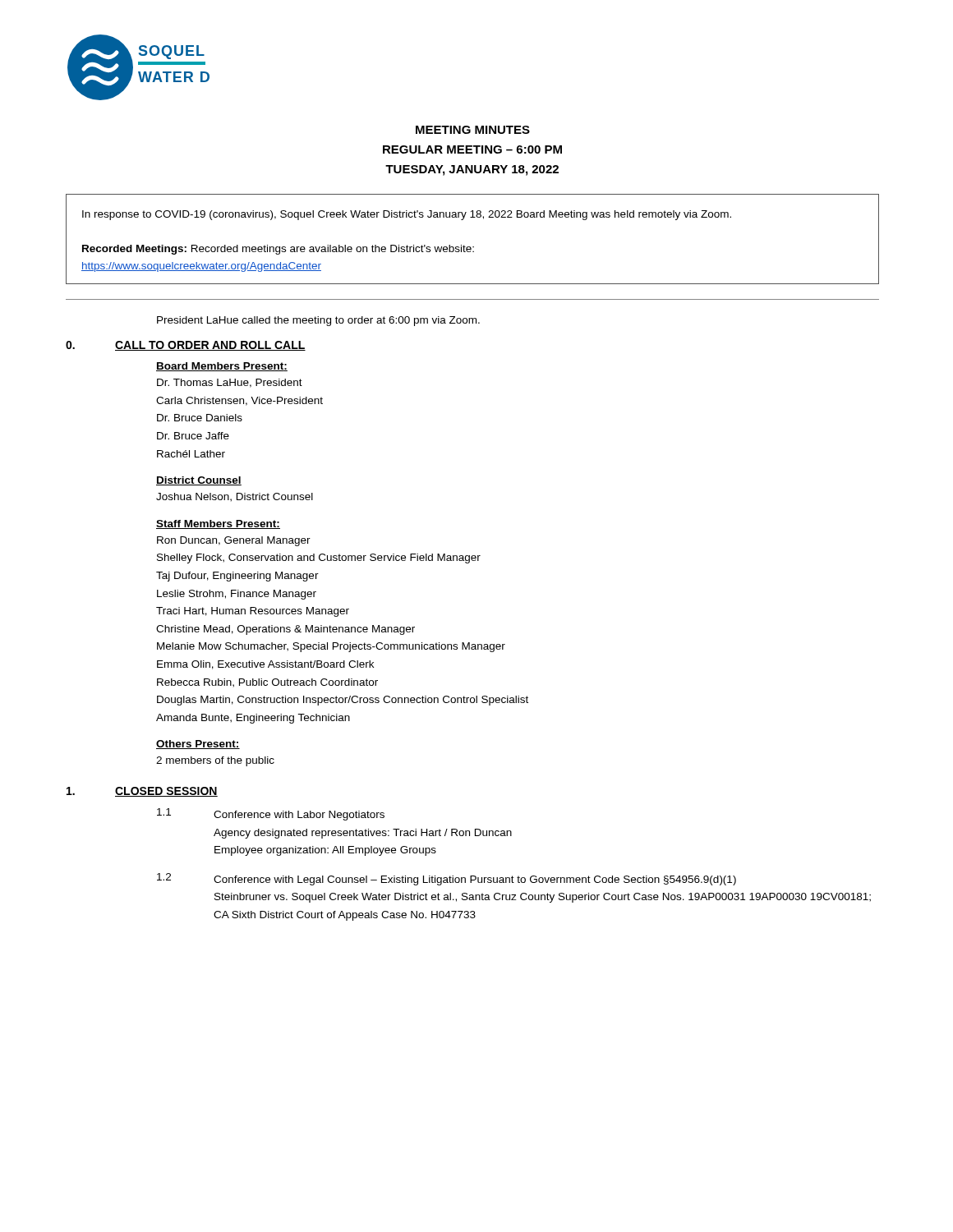Point to the text block starting "Joshua Nelson, District Counsel"

235,497
